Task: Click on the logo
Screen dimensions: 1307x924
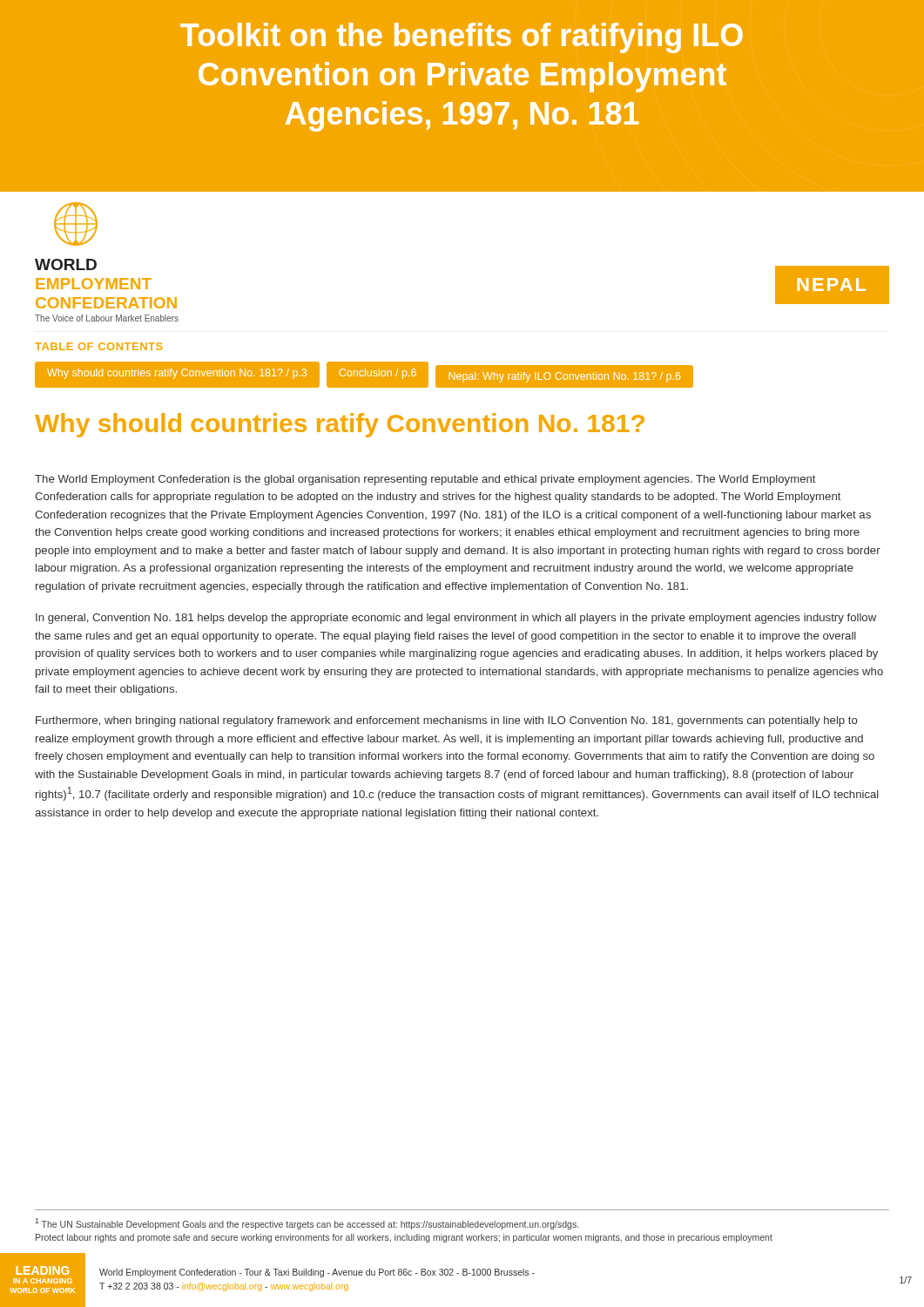Action: point(161,259)
